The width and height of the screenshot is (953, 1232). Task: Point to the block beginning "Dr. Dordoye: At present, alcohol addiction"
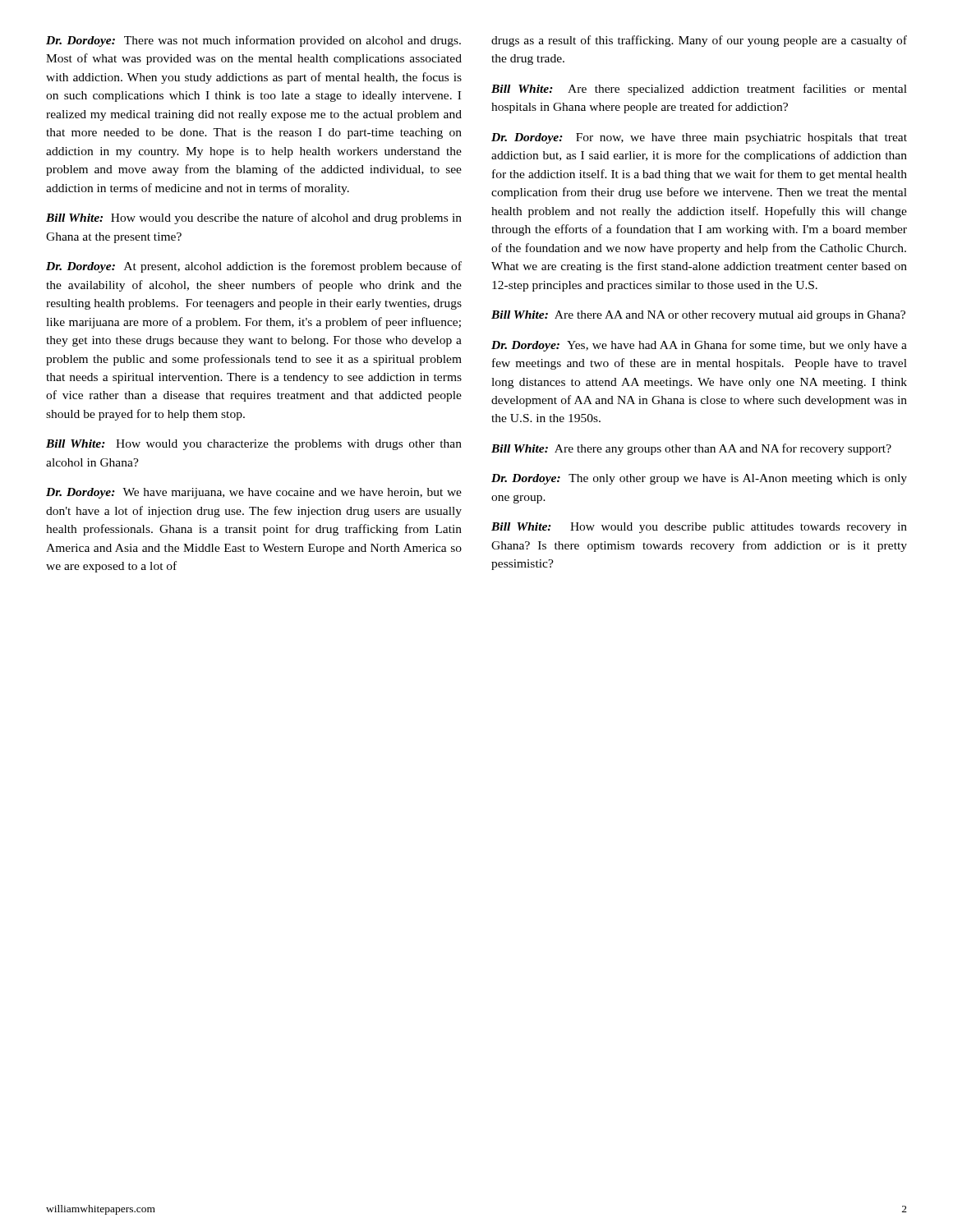click(254, 340)
